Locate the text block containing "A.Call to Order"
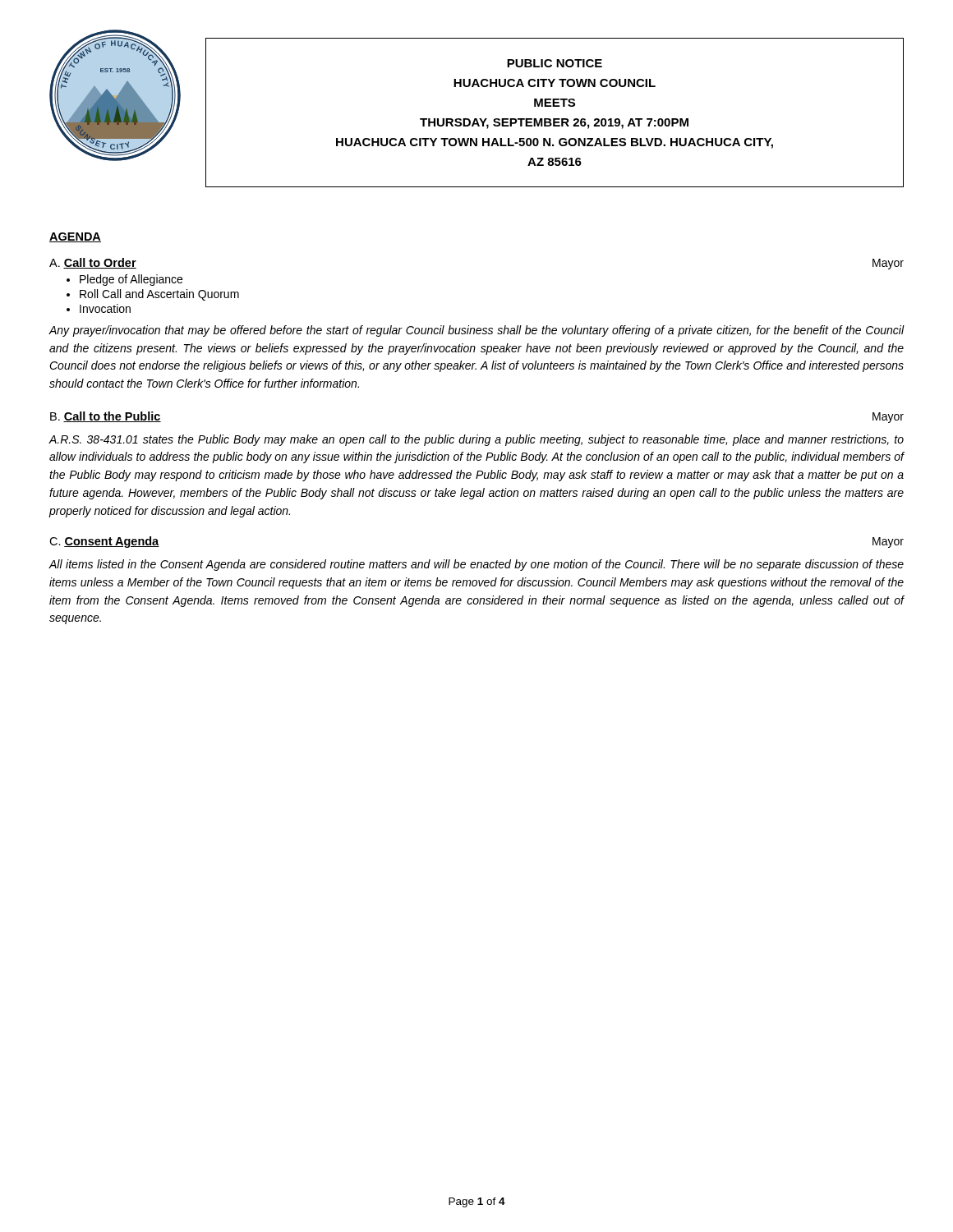953x1232 pixels. pyautogui.click(x=100, y=263)
